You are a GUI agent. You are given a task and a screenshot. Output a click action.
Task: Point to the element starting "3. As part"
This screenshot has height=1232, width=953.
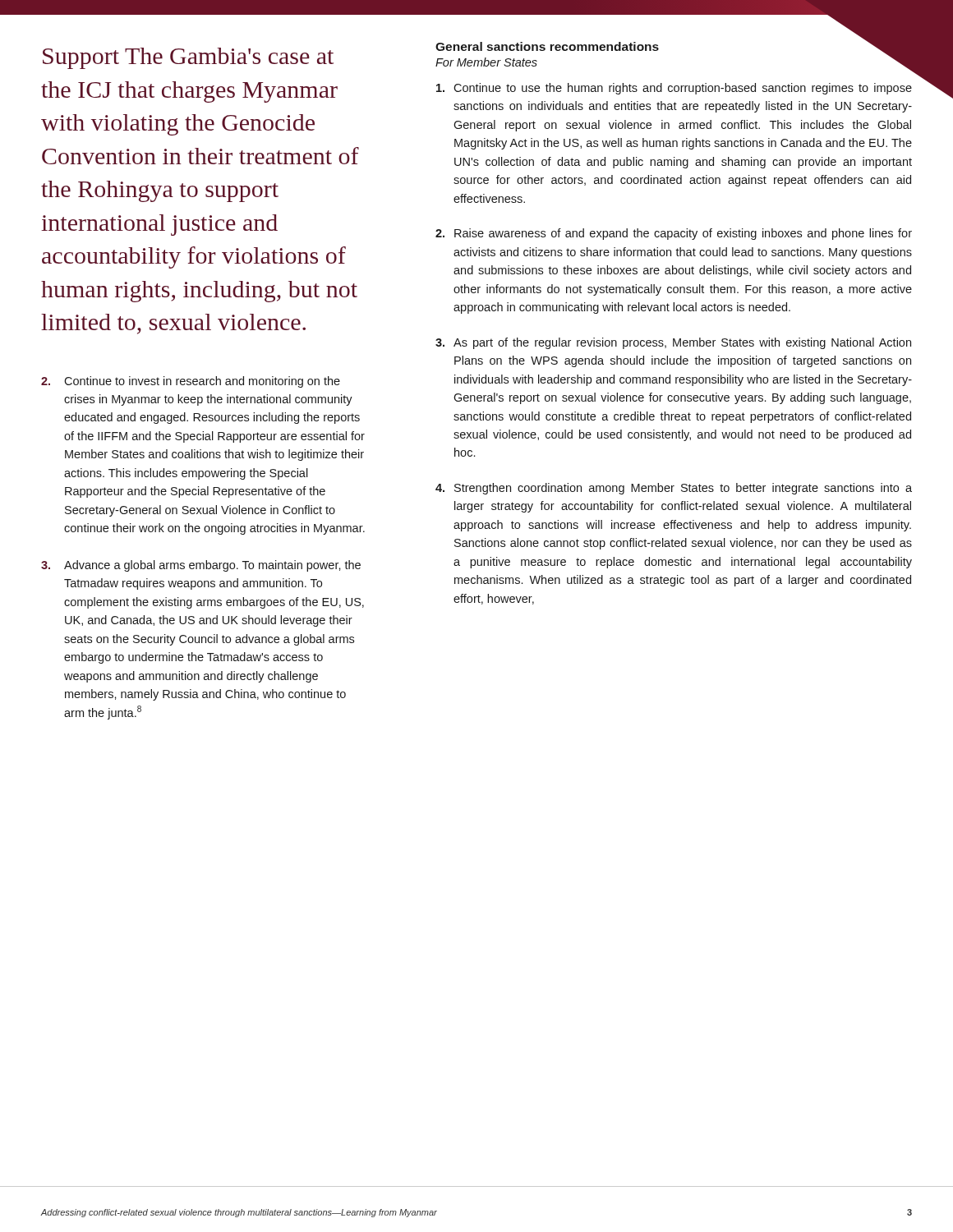click(x=674, y=398)
